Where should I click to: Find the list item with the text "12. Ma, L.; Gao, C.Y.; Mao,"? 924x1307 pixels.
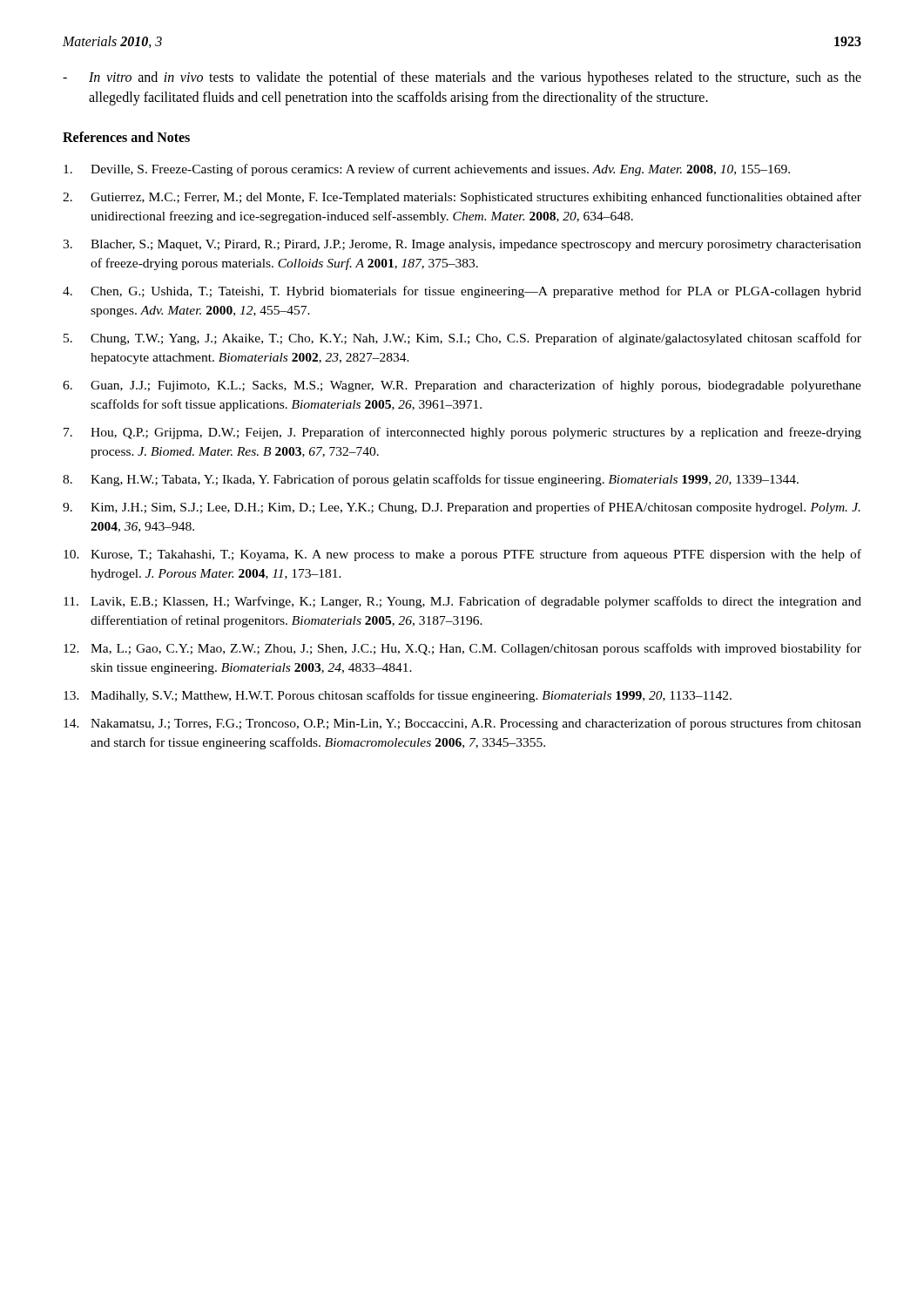point(462,658)
